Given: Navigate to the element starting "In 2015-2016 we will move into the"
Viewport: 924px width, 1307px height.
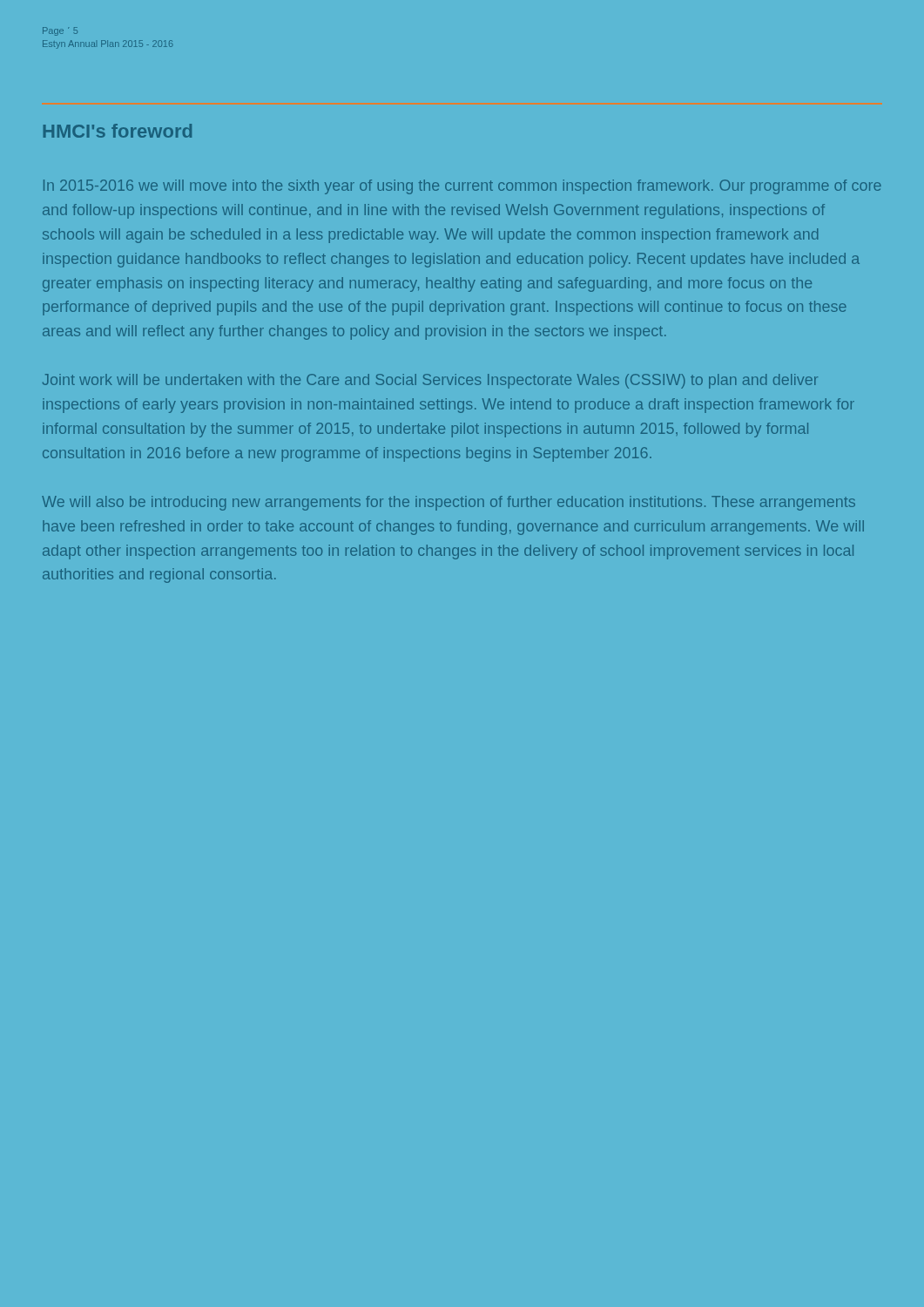Looking at the screenshot, I should (462, 258).
